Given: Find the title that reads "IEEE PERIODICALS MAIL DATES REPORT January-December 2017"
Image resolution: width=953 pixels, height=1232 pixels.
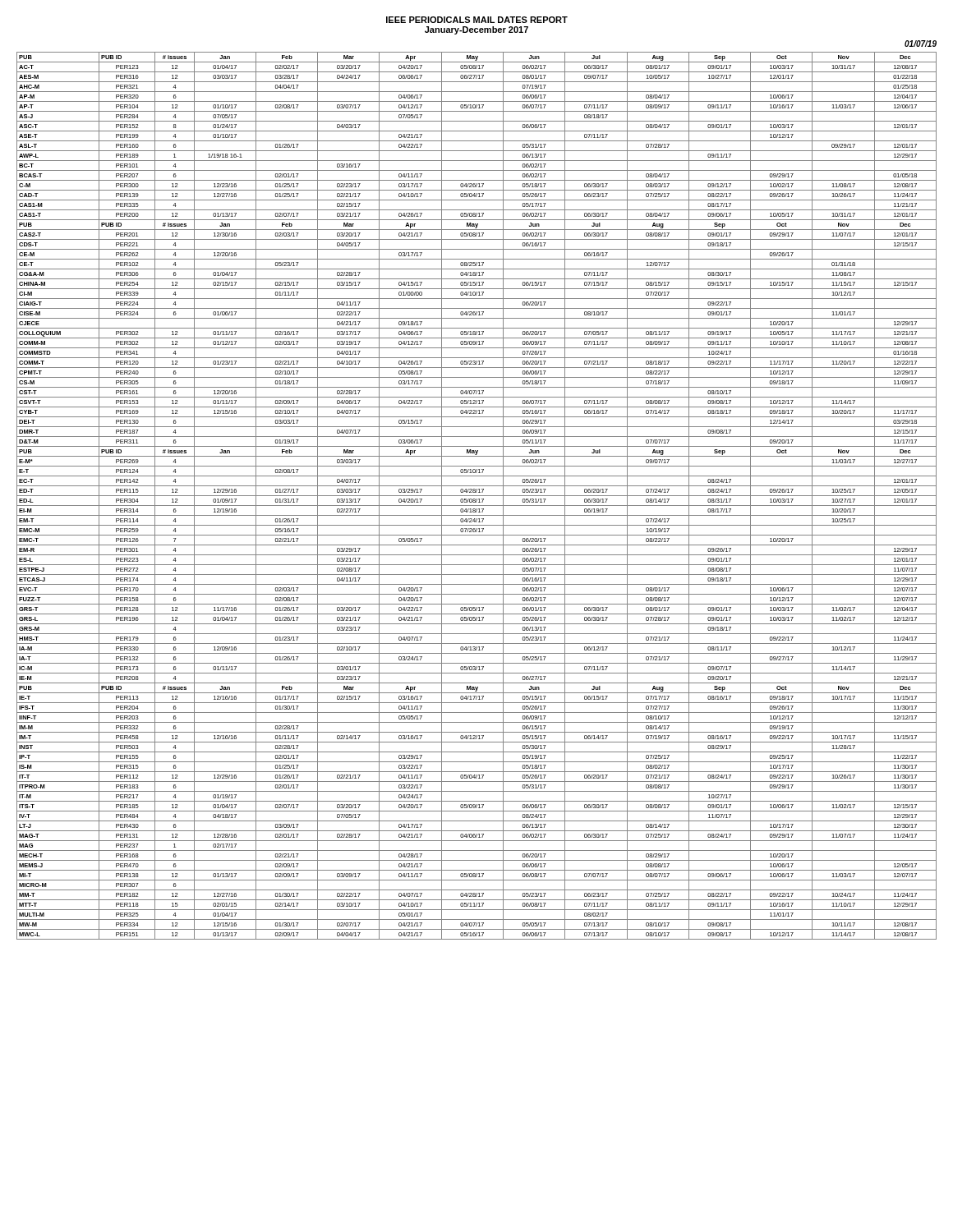Looking at the screenshot, I should (x=476, y=25).
